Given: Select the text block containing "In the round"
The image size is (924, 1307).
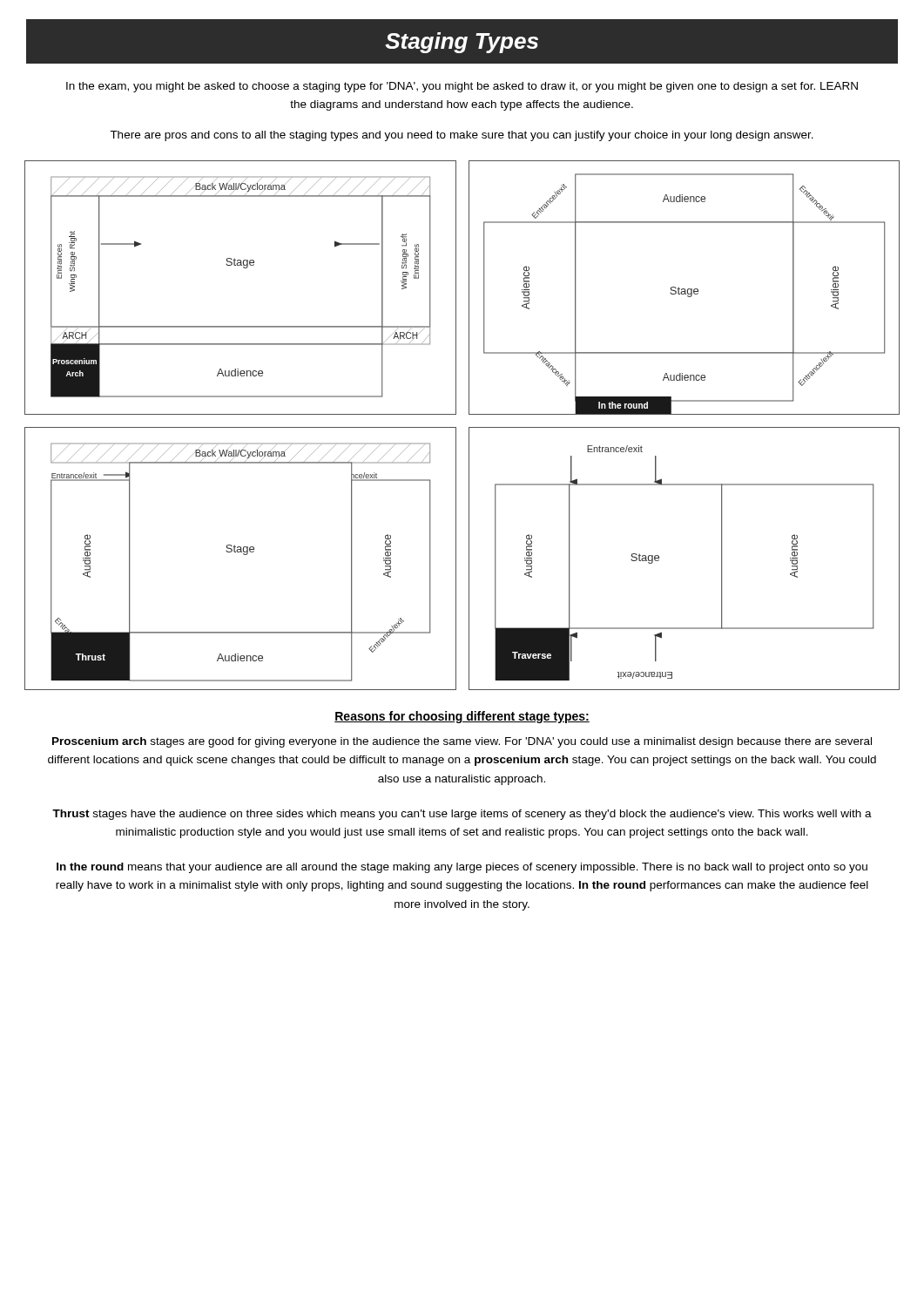Looking at the screenshot, I should pos(462,885).
